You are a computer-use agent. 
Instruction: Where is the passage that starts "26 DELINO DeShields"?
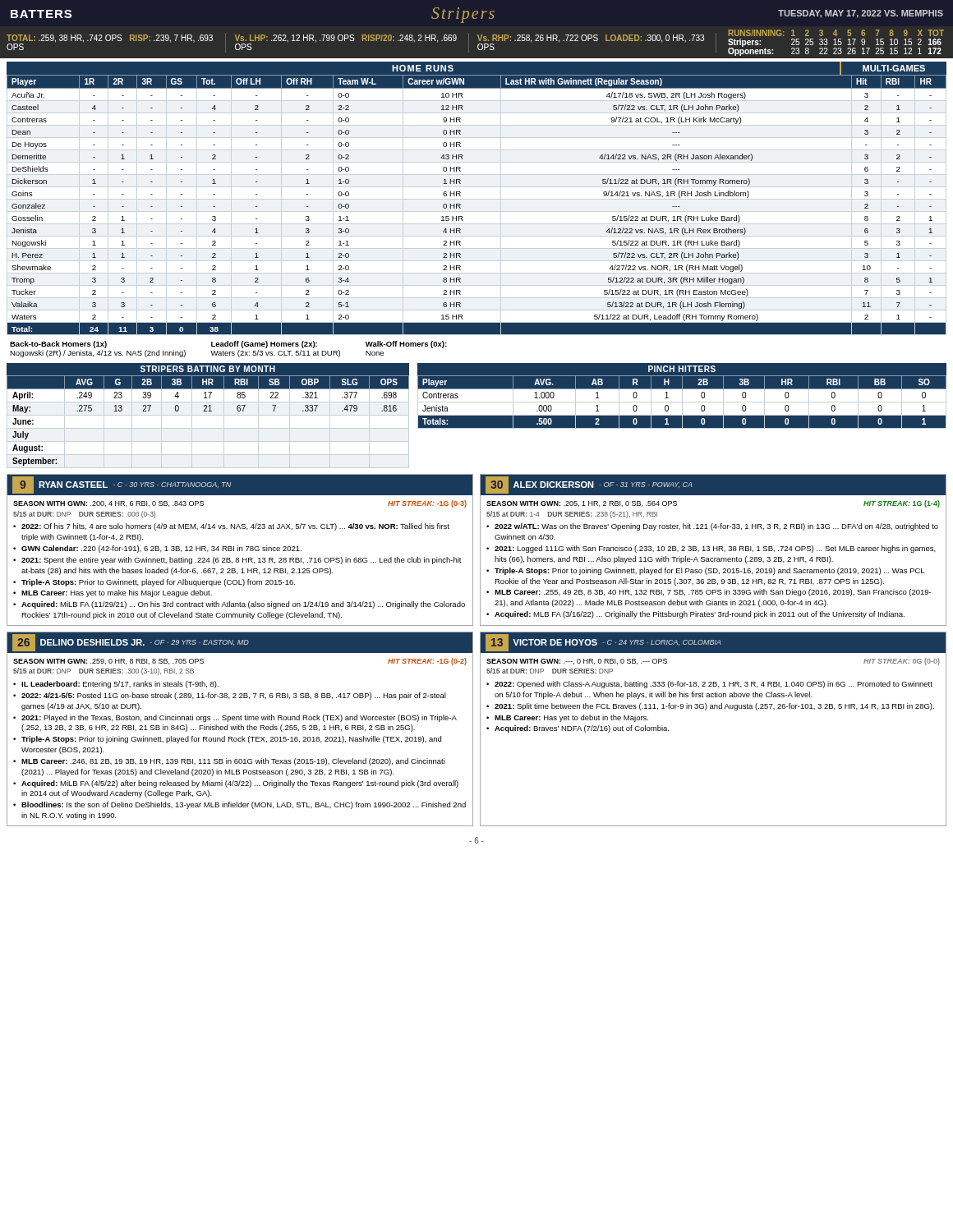click(240, 729)
